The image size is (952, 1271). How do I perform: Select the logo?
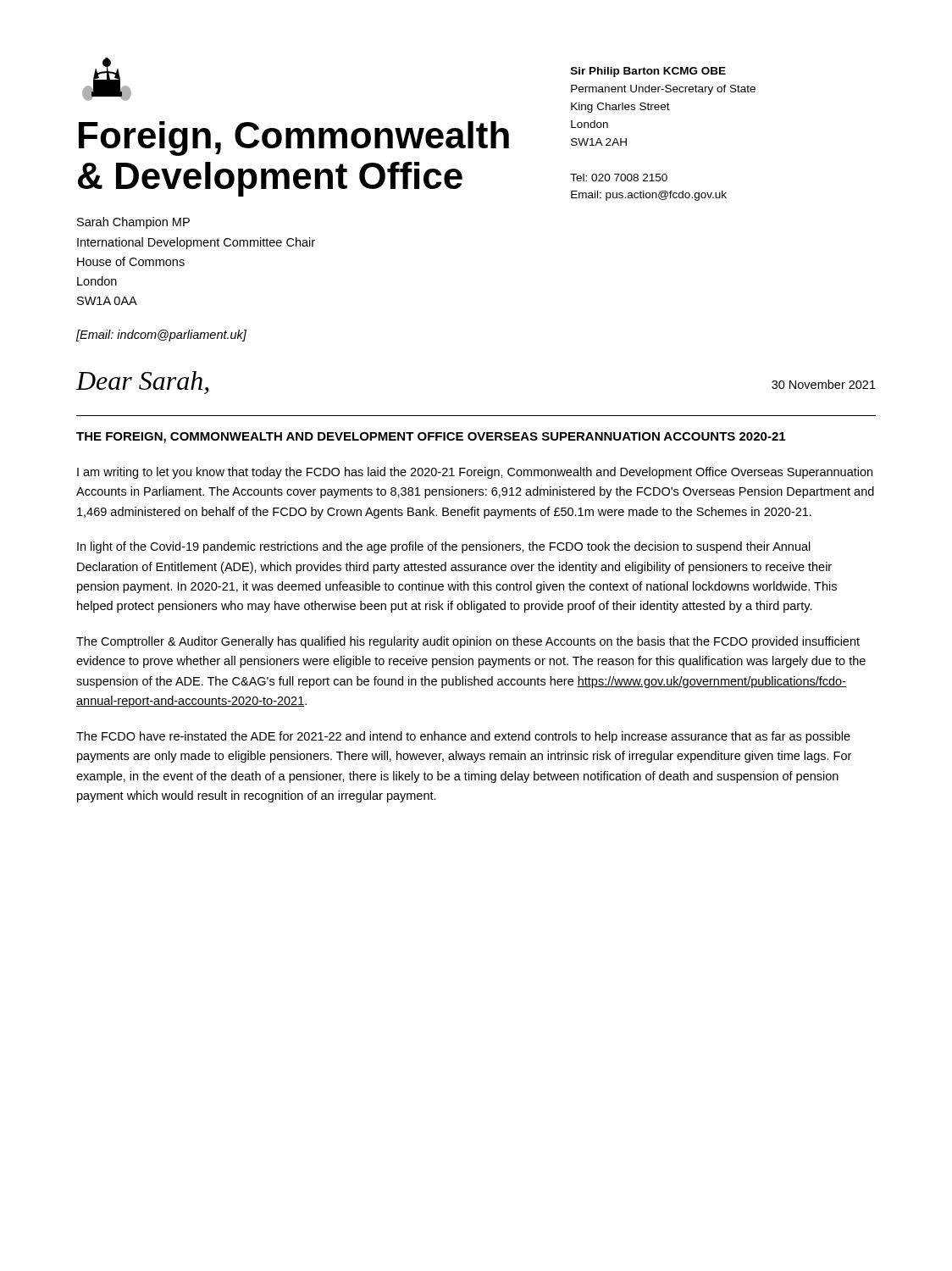pyautogui.click(x=294, y=83)
